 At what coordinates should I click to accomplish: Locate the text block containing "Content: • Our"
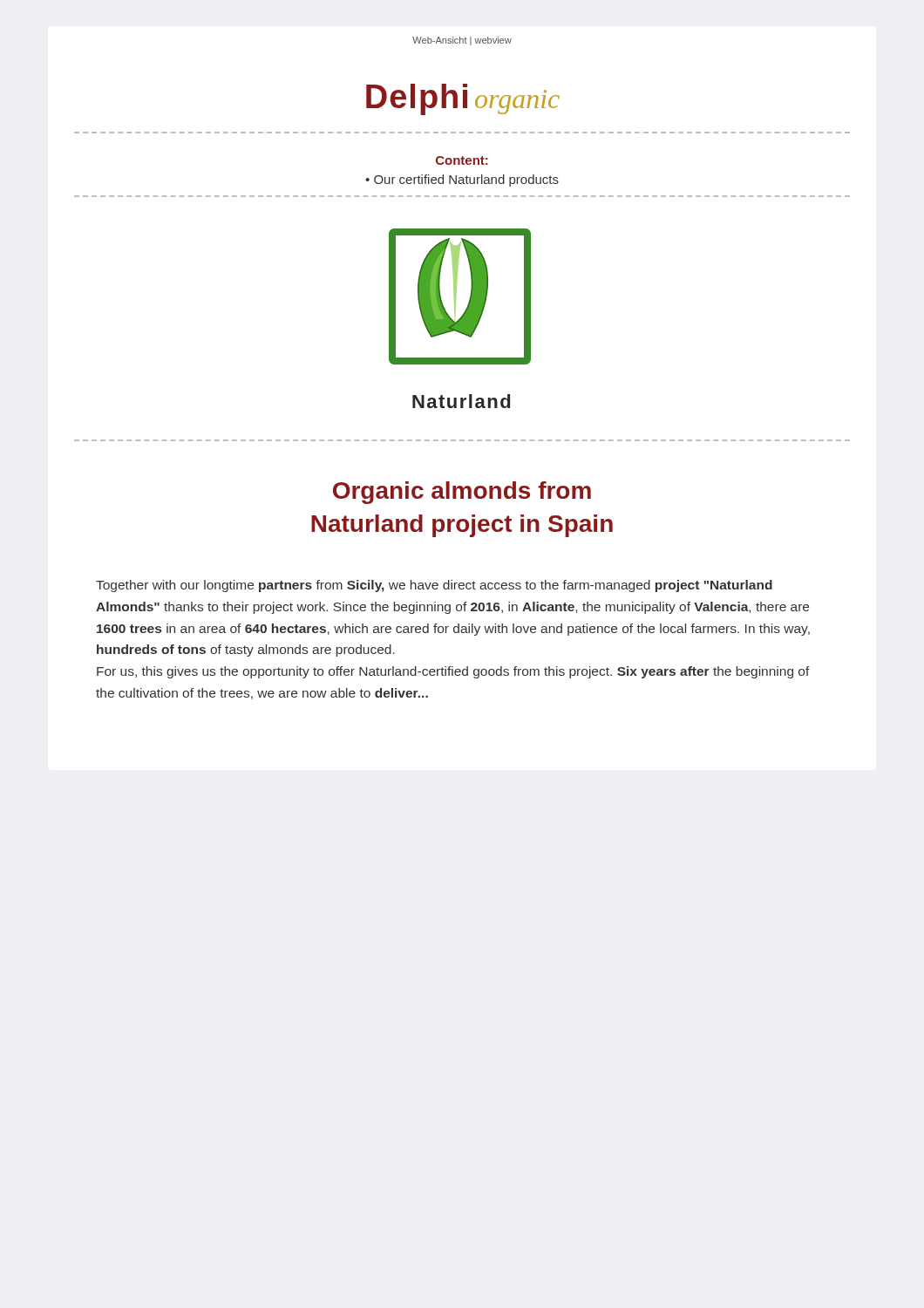tap(462, 170)
